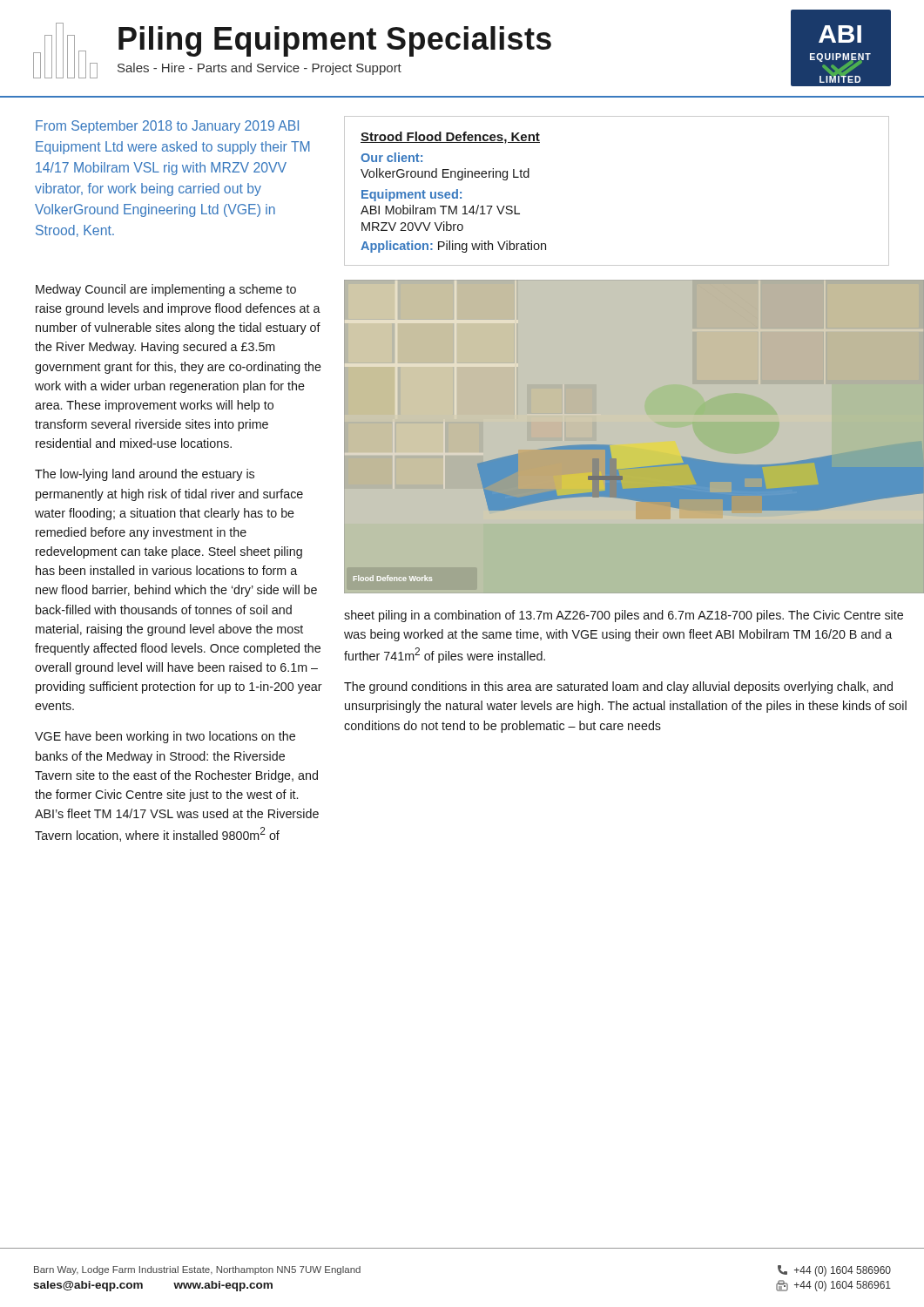924x1307 pixels.
Task: Select the text block that reads "From September 2018 to January 2019 ABI Equipment"
Action: tap(179, 179)
